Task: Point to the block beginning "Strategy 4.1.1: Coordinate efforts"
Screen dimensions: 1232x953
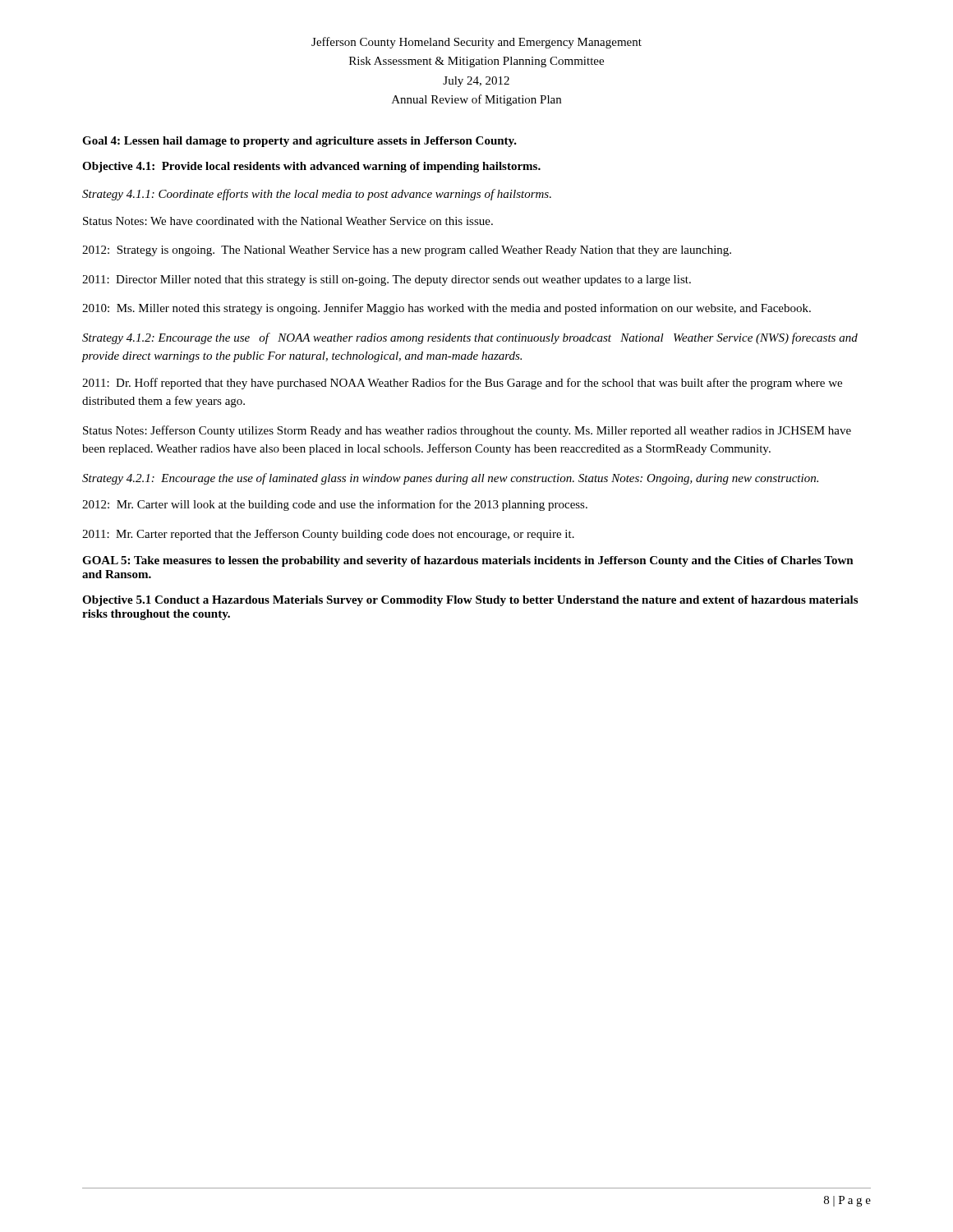Action: tap(317, 194)
